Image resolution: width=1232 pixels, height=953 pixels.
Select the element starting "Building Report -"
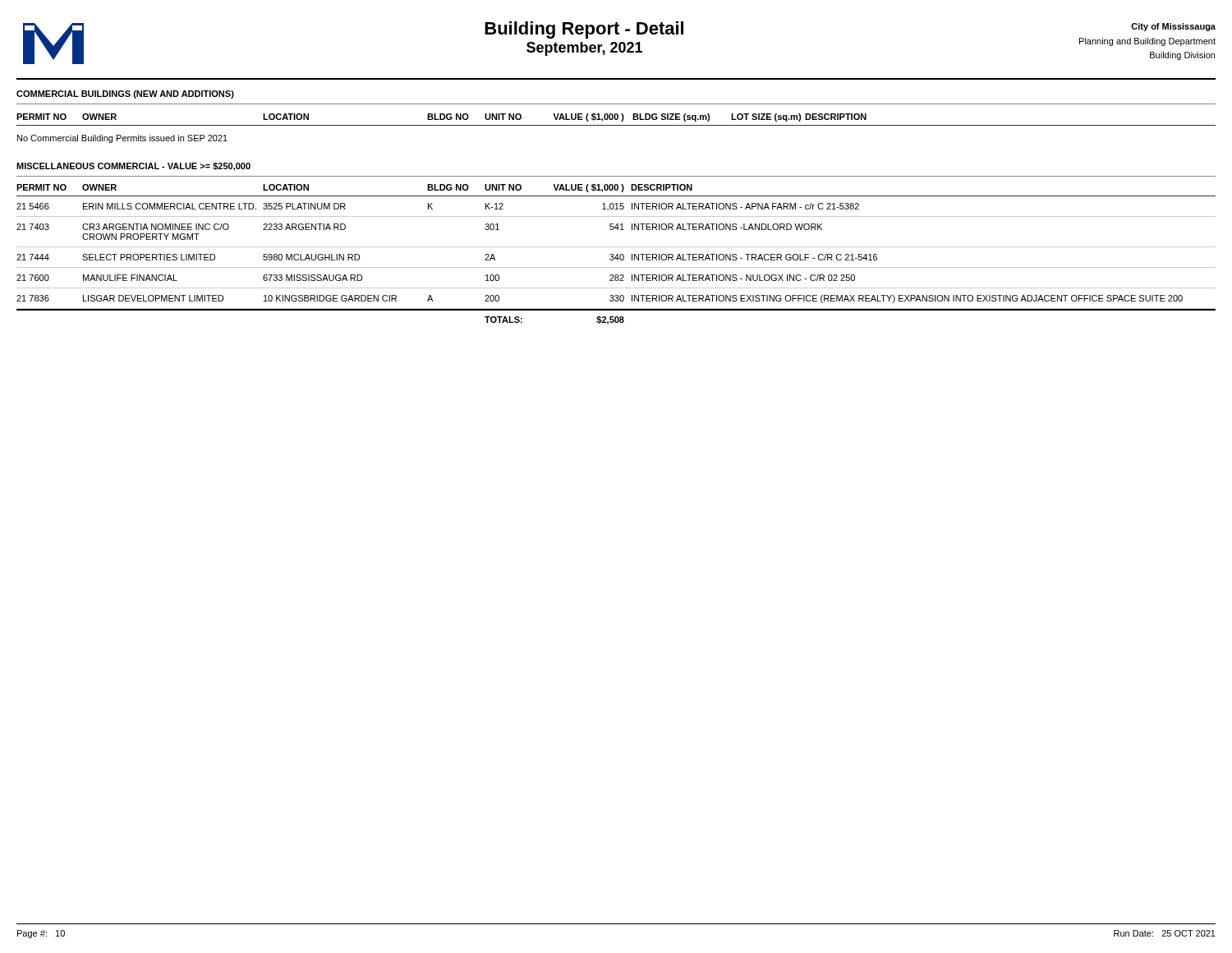coord(584,37)
